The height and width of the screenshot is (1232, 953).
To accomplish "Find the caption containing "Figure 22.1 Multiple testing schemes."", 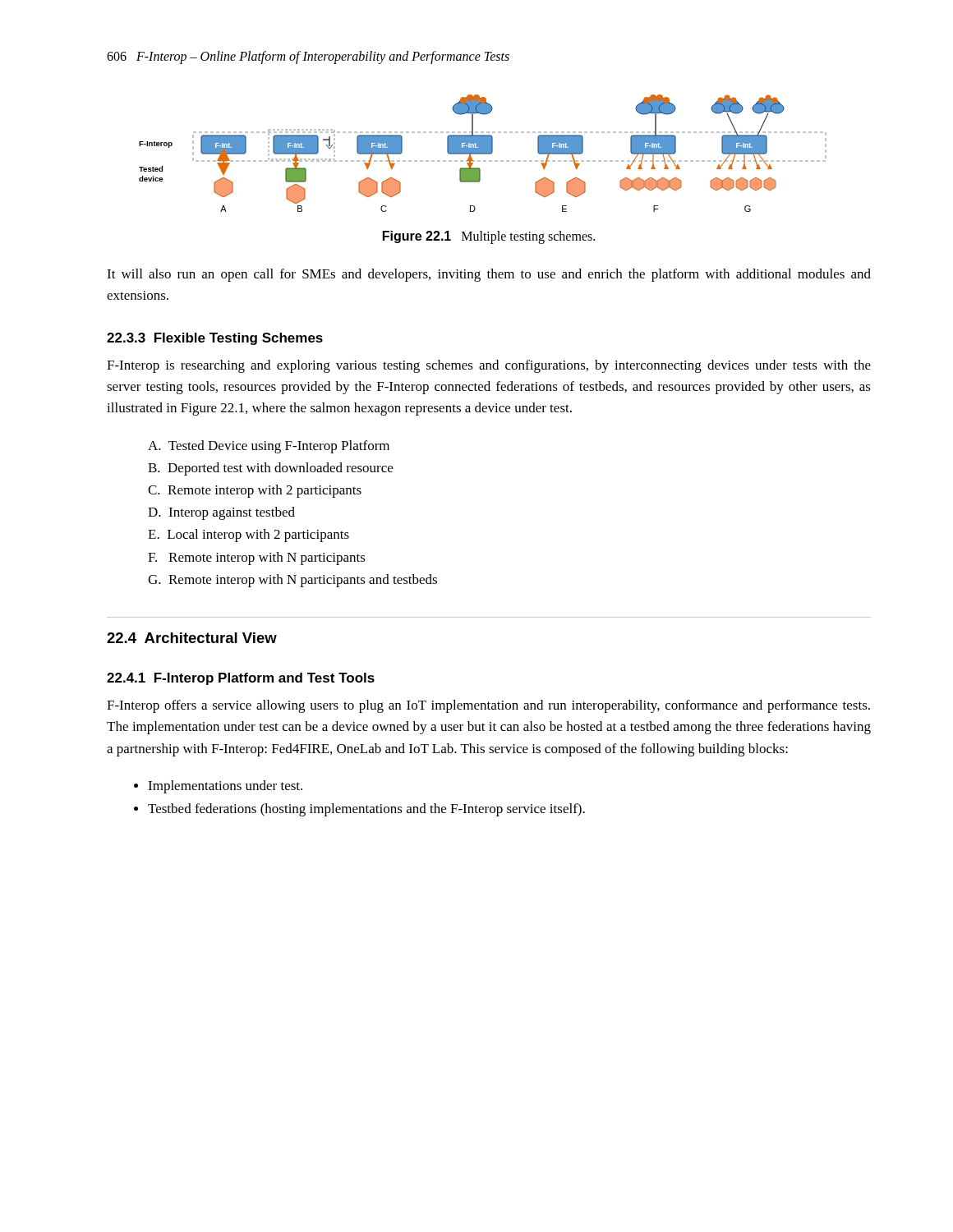I will [489, 236].
